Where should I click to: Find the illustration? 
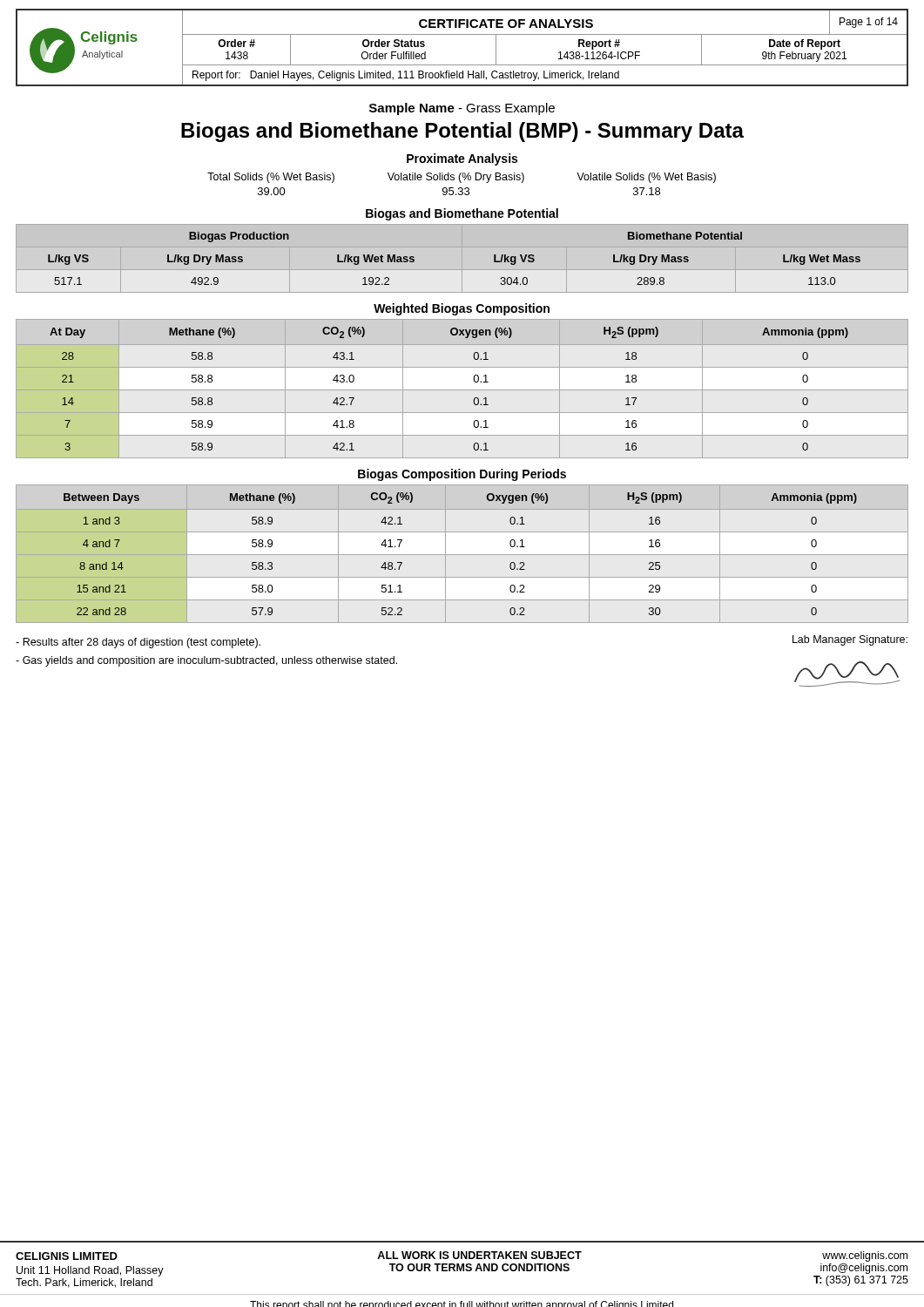coord(847,673)
